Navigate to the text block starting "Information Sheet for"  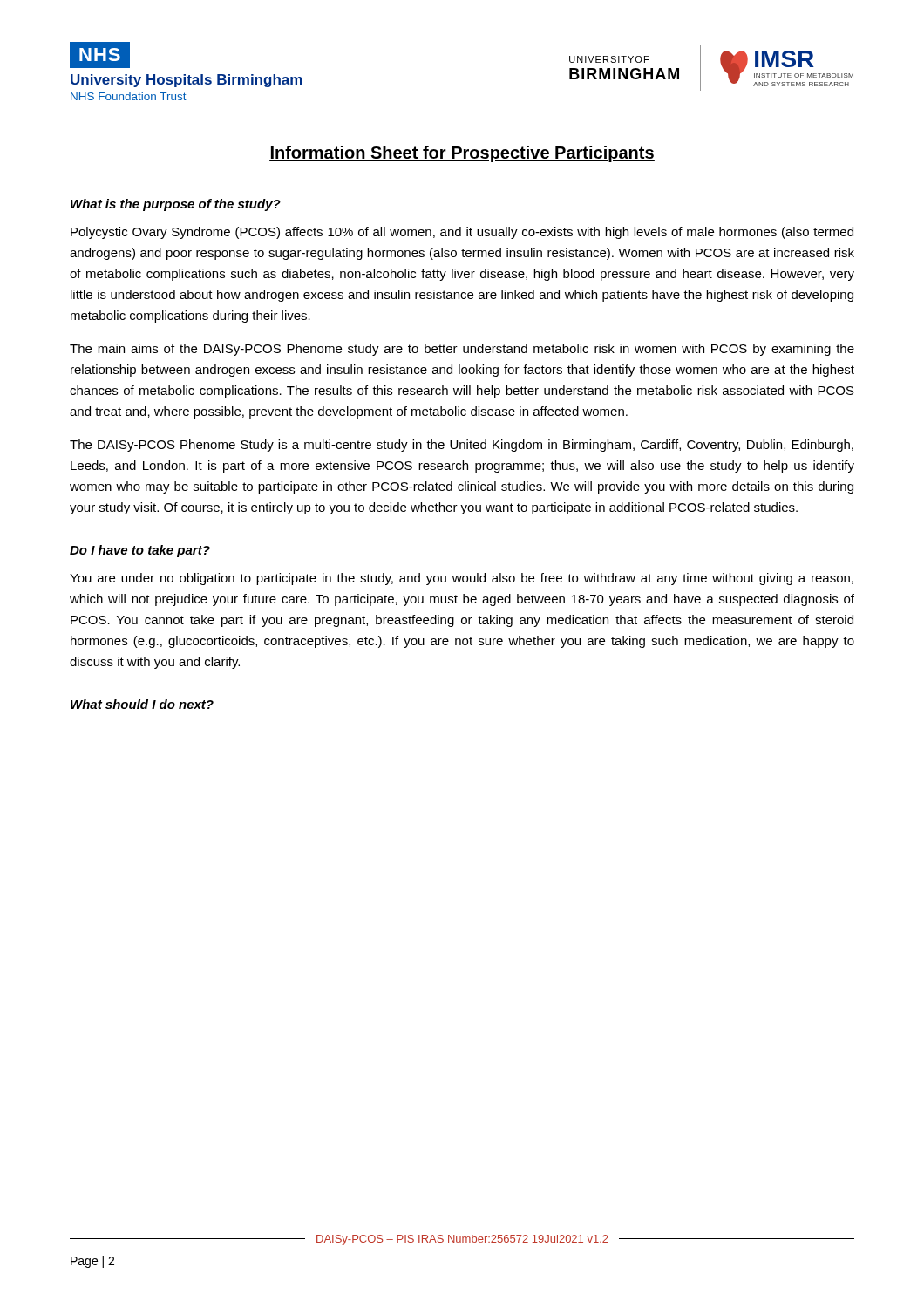pos(462,153)
